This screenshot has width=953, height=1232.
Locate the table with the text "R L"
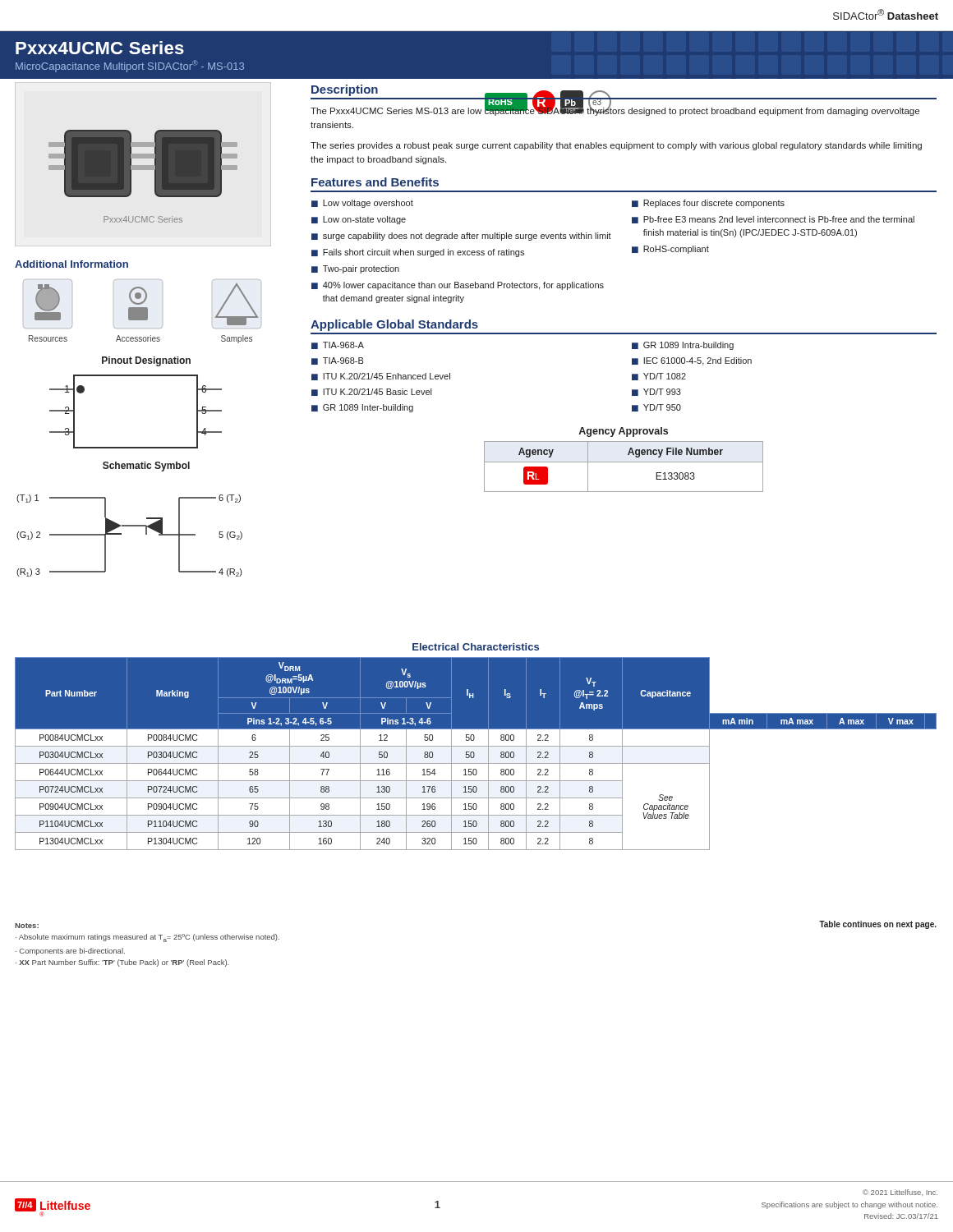pos(624,466)
